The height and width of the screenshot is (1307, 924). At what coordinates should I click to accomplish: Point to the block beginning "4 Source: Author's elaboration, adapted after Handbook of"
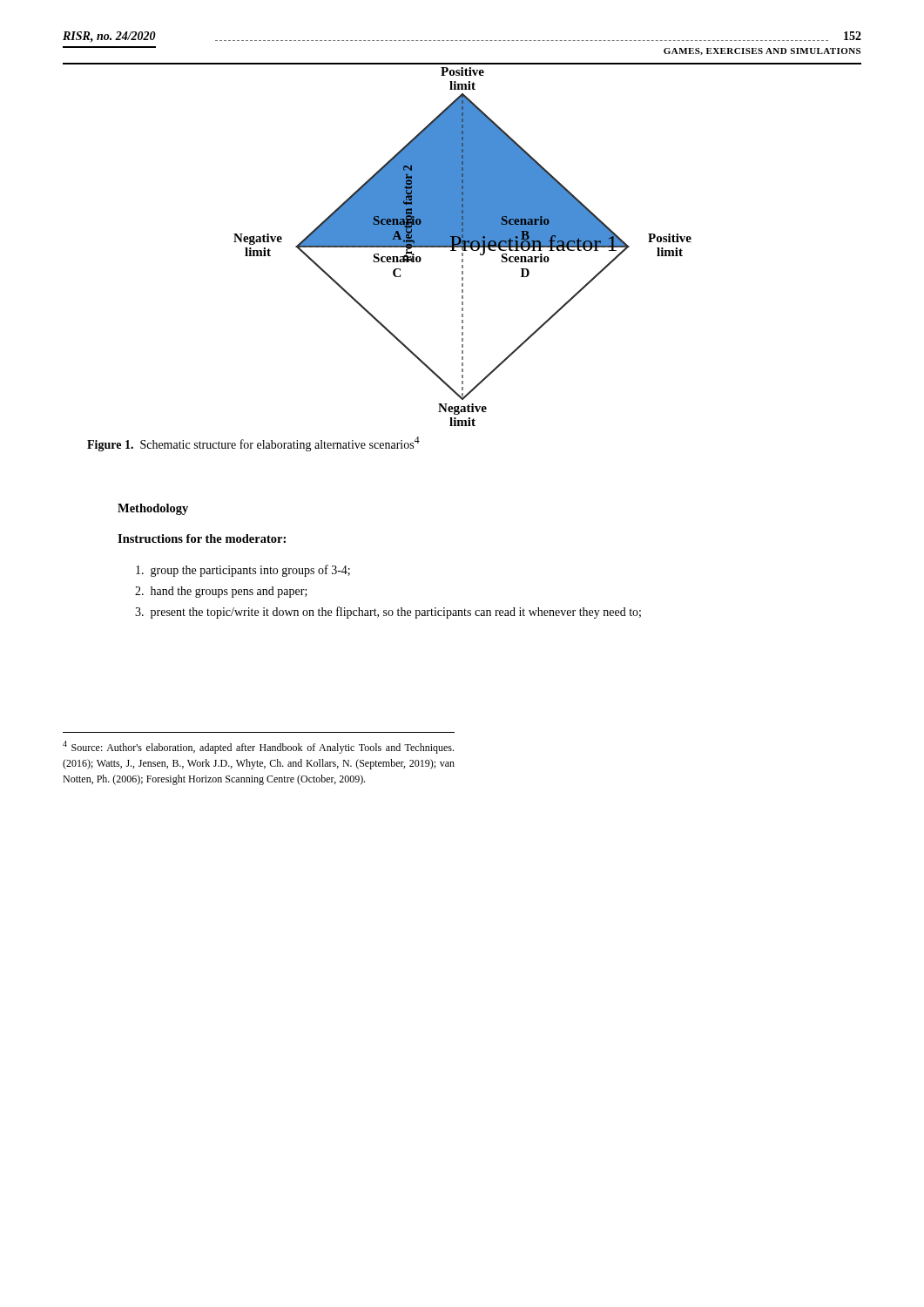coord(259,762)
